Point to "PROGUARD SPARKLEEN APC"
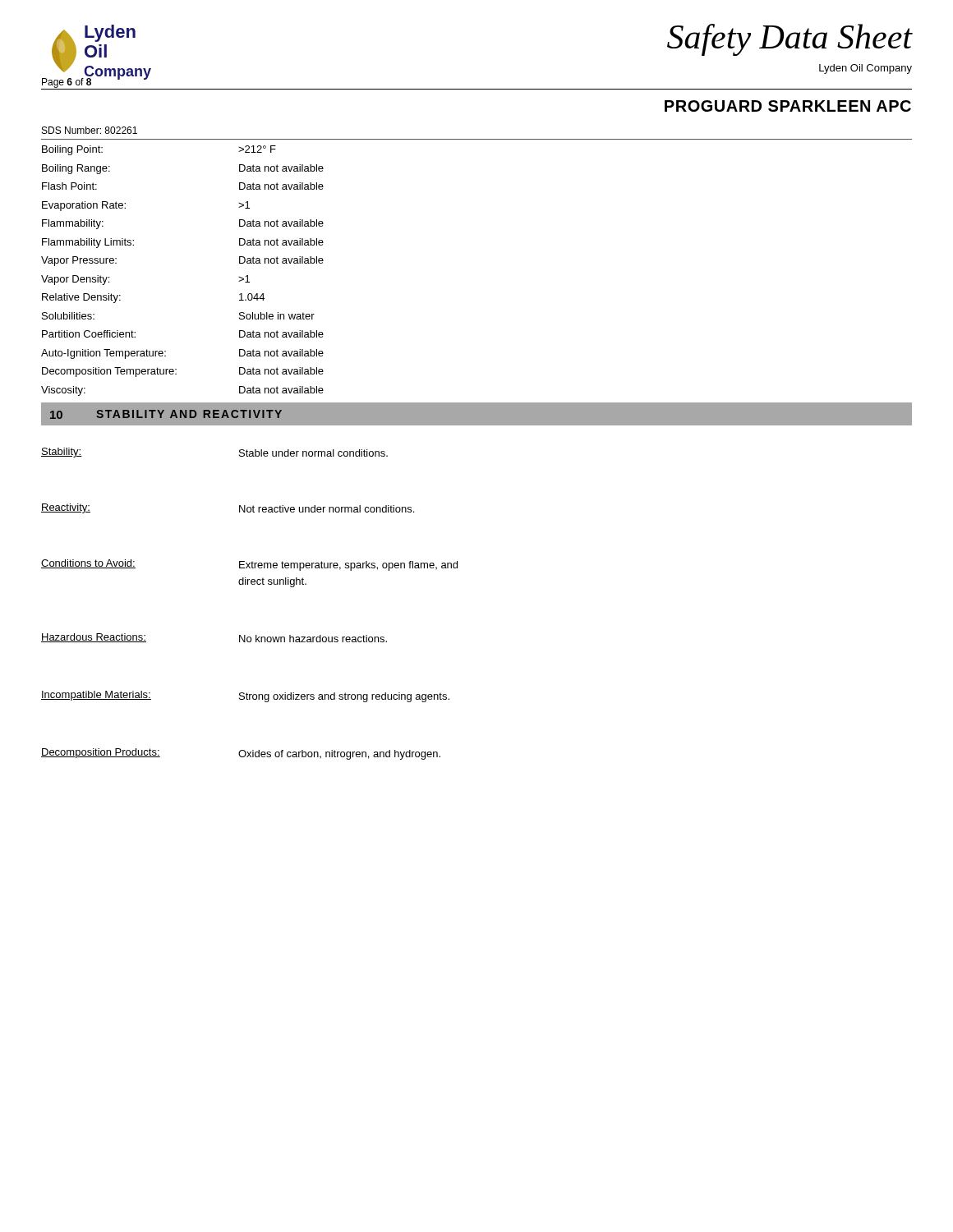 point(788,106)
